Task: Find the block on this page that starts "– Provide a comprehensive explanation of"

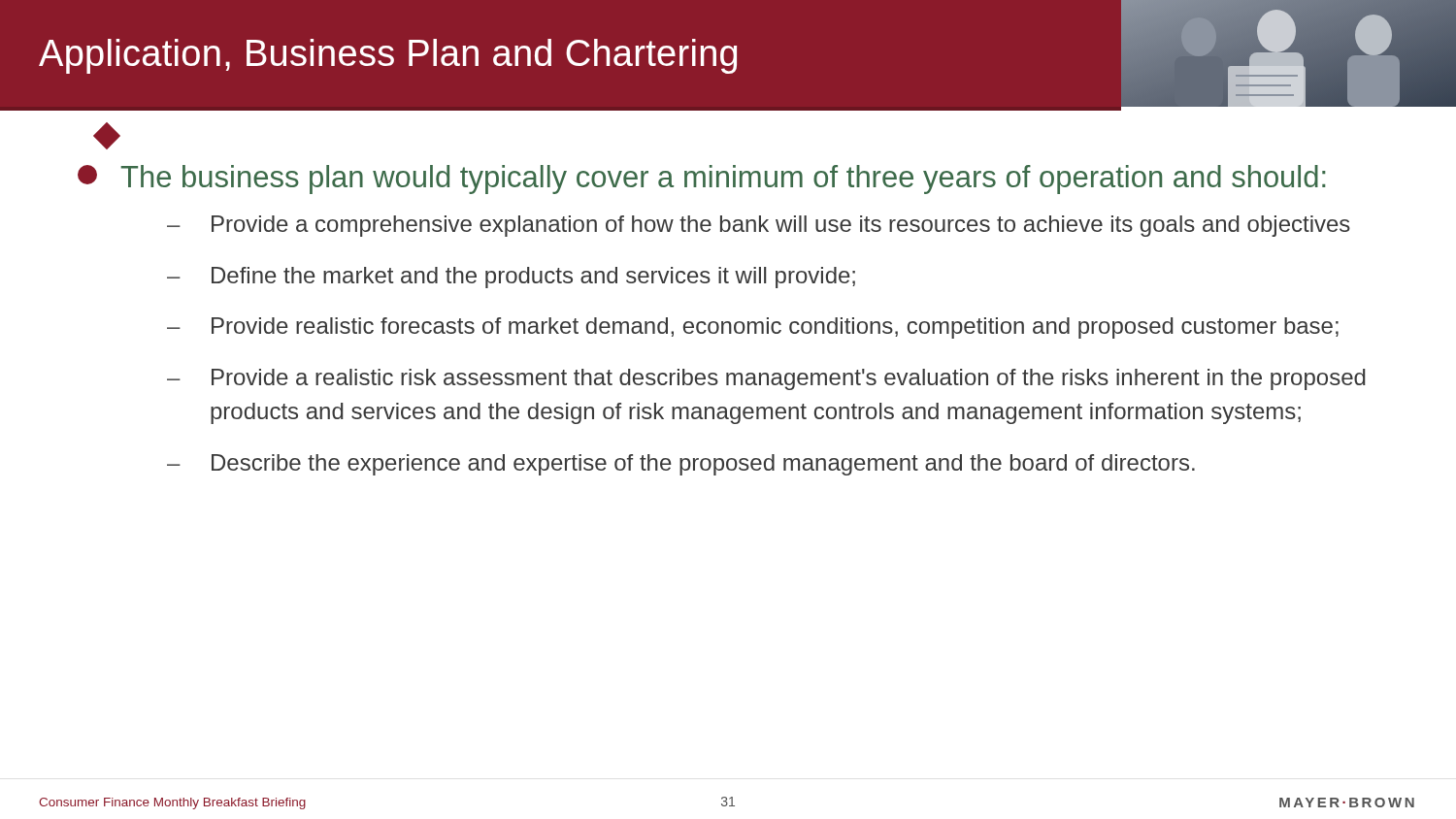Action: point(759,224)
